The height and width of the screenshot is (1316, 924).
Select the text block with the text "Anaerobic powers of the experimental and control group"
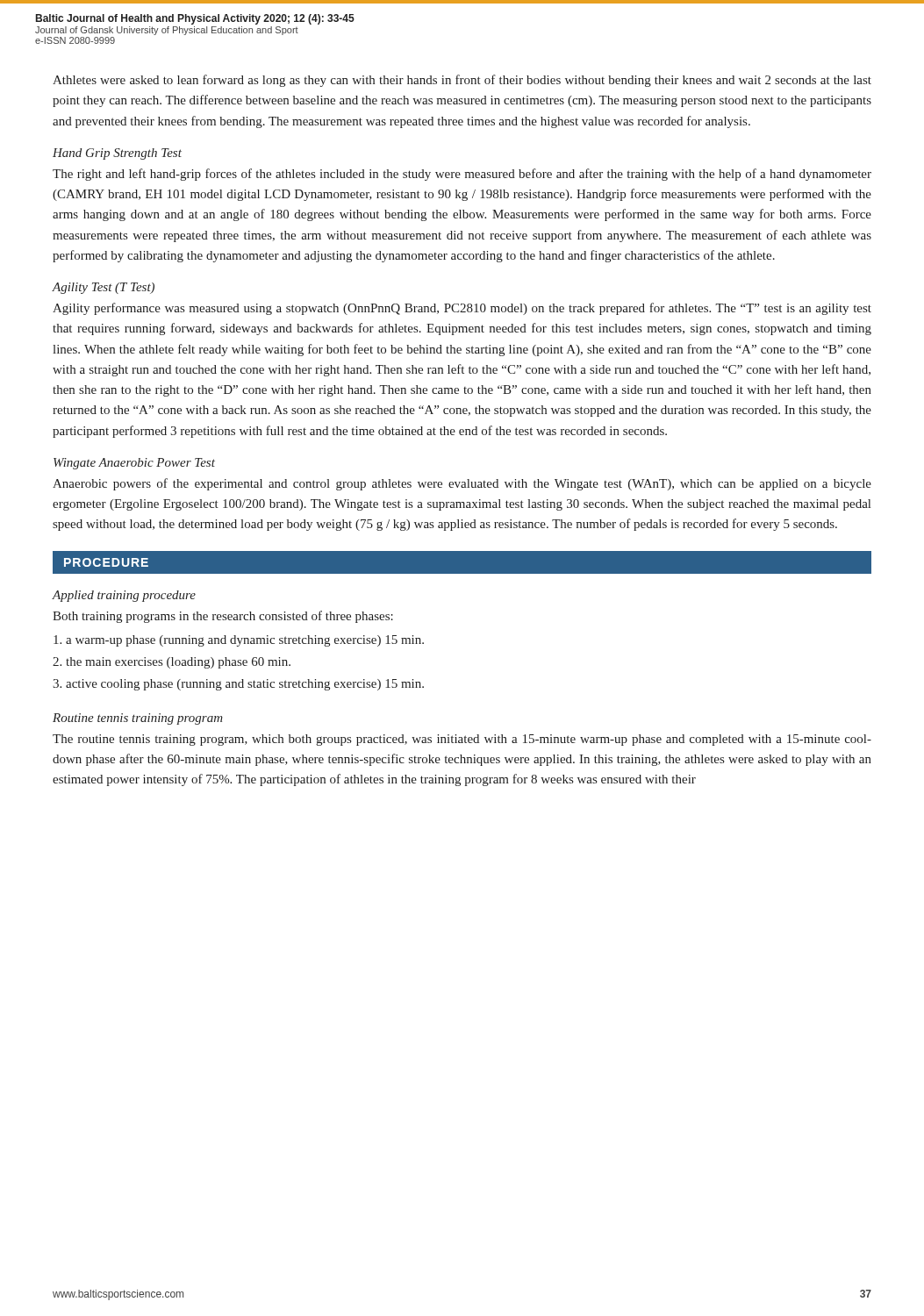click(462, 504)
